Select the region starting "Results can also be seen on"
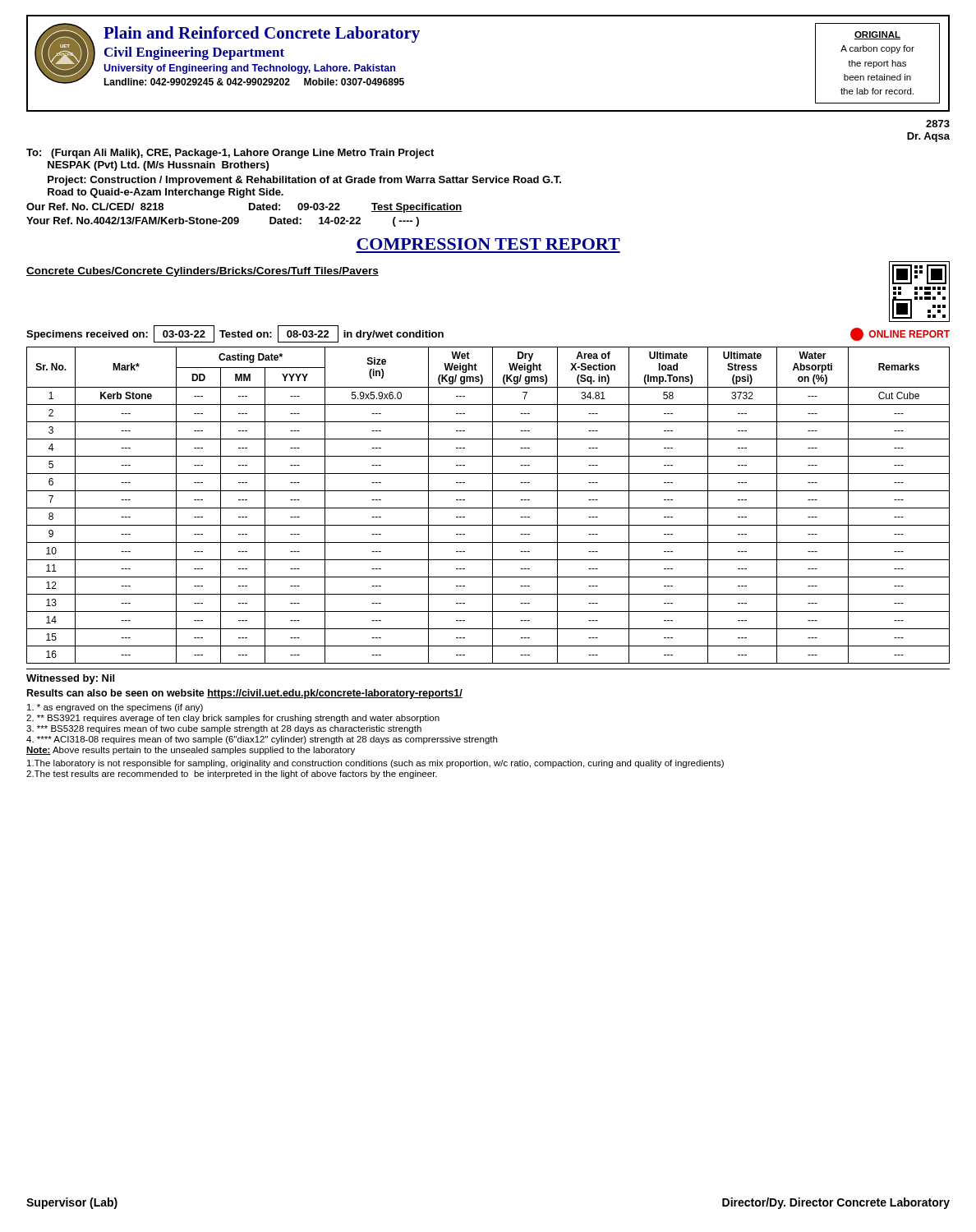Image resolution: width=976 pixels, height=1232 pixels. point(244,693)
